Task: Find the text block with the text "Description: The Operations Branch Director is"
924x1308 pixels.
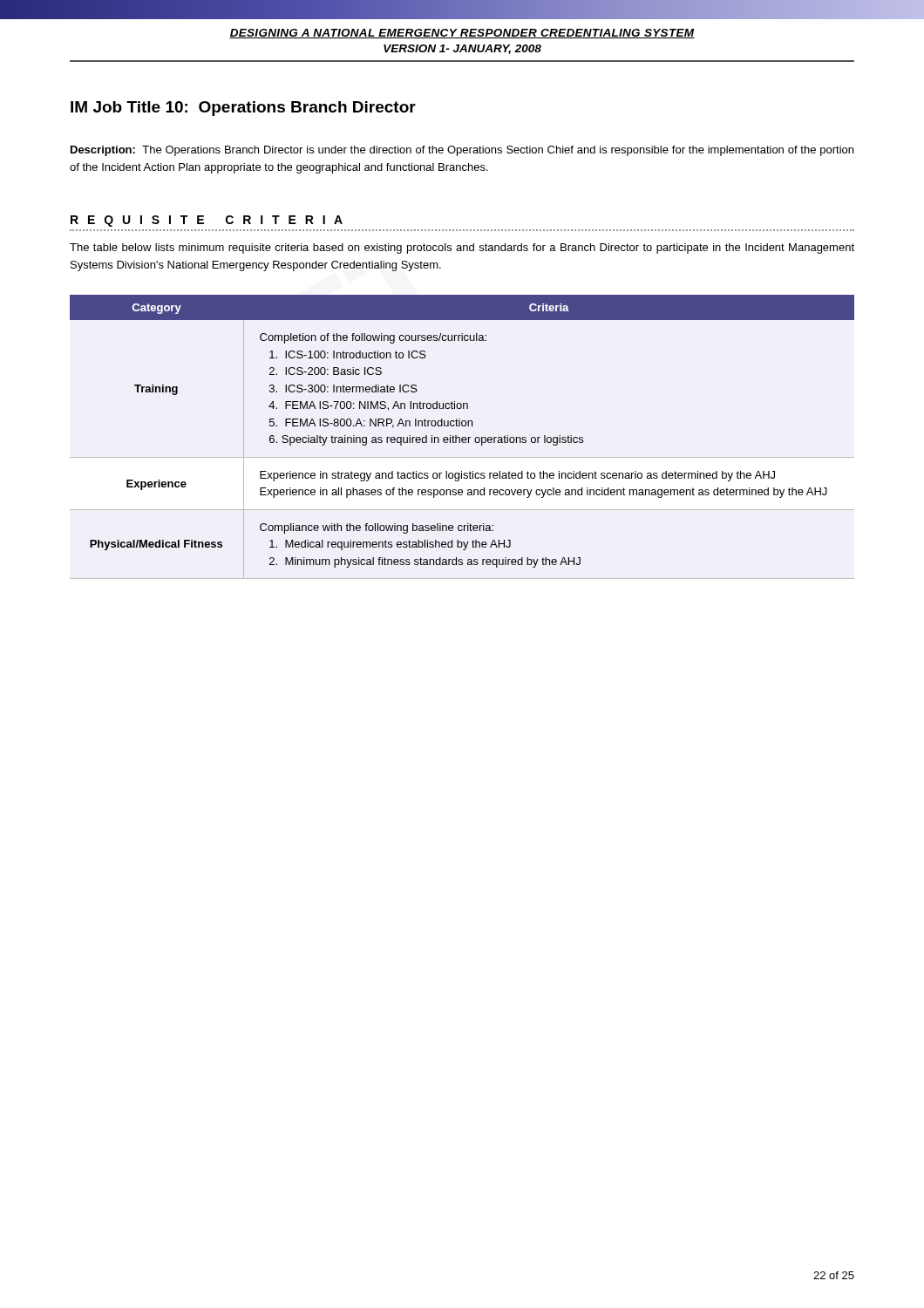Action: click(462, 158)
